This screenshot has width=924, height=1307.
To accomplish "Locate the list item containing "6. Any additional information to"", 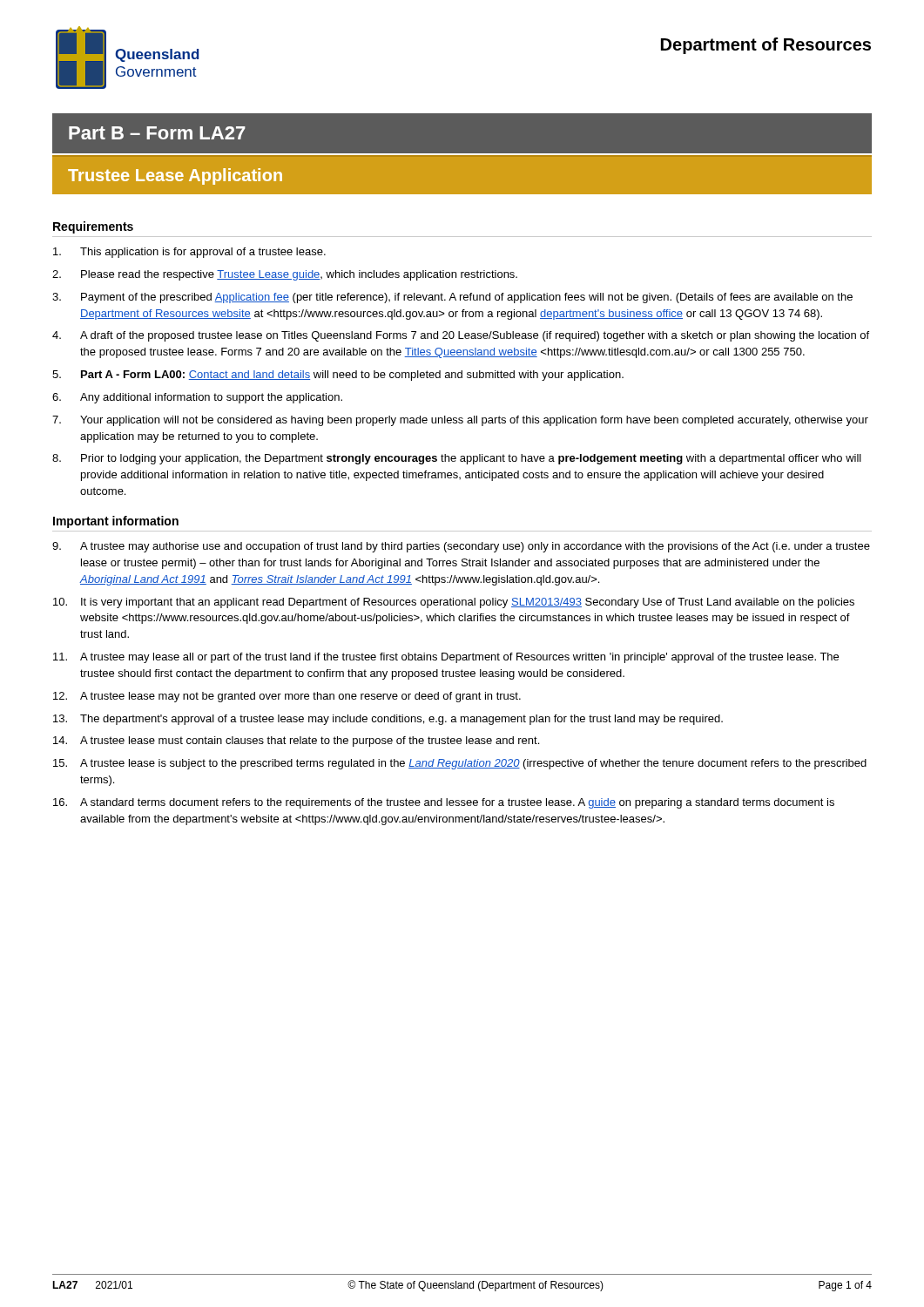I will click(197, 398).
